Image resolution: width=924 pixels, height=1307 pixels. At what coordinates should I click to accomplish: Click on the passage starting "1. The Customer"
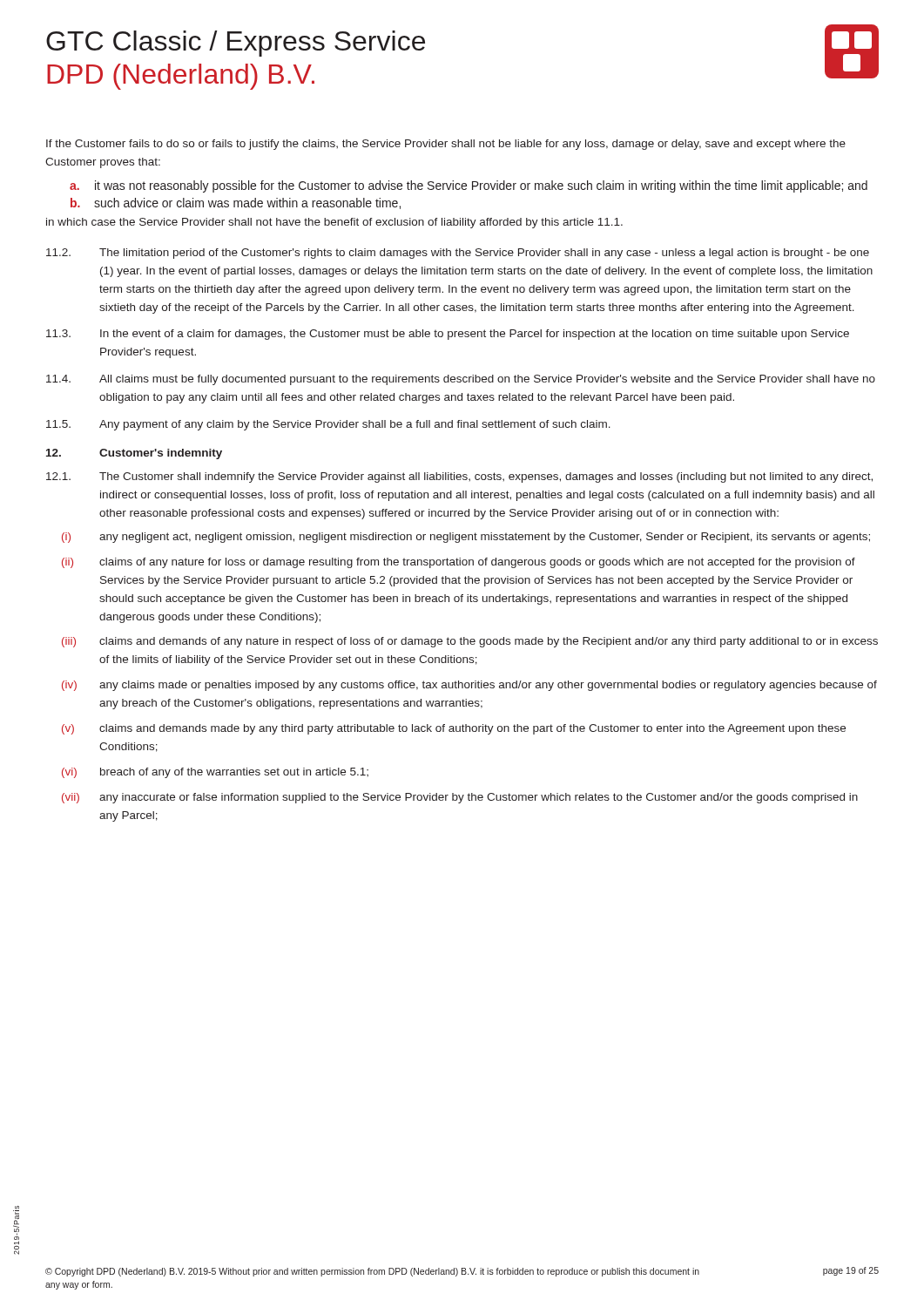(462, 495)
